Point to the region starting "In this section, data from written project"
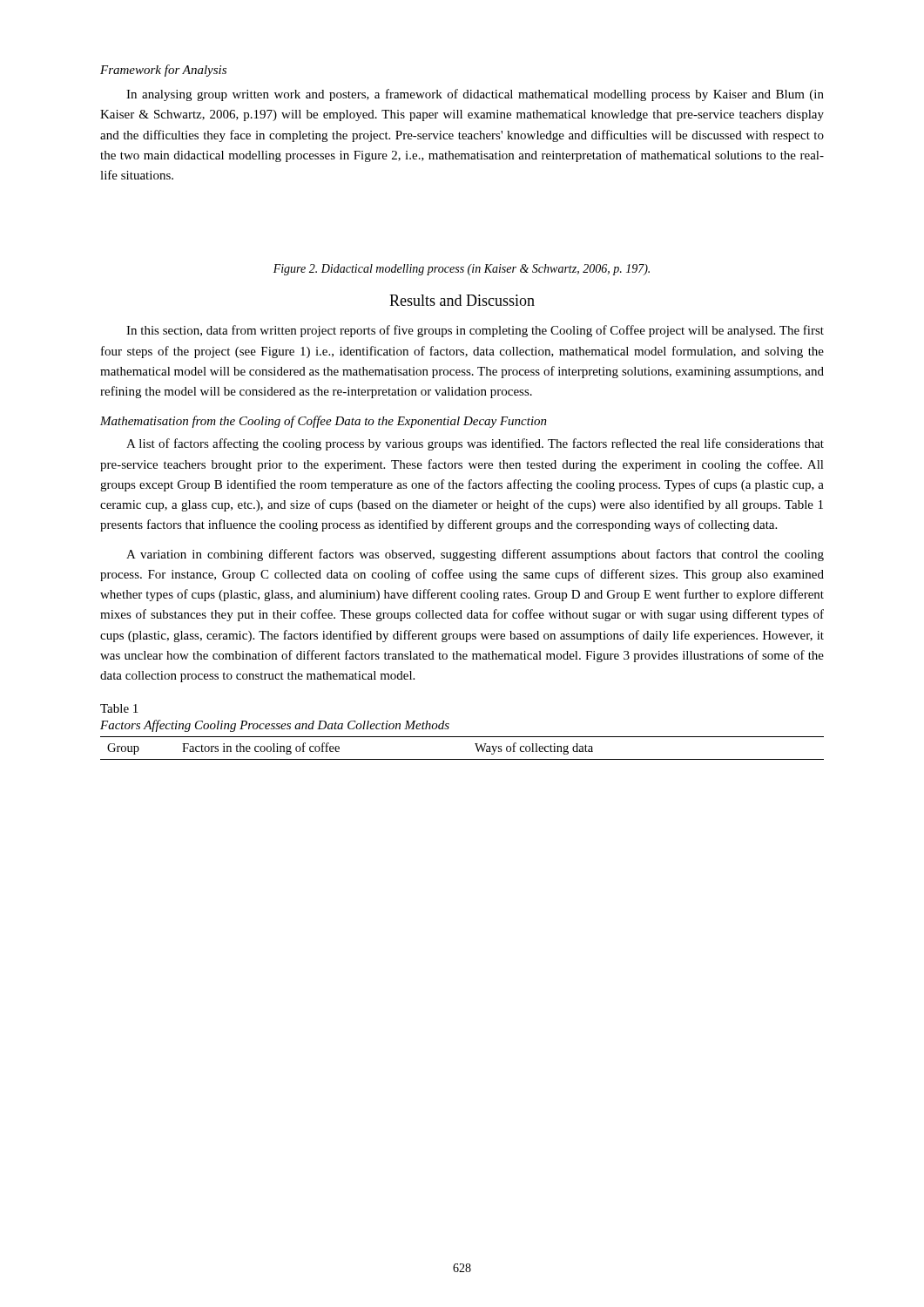 click(x=462, y=361)
